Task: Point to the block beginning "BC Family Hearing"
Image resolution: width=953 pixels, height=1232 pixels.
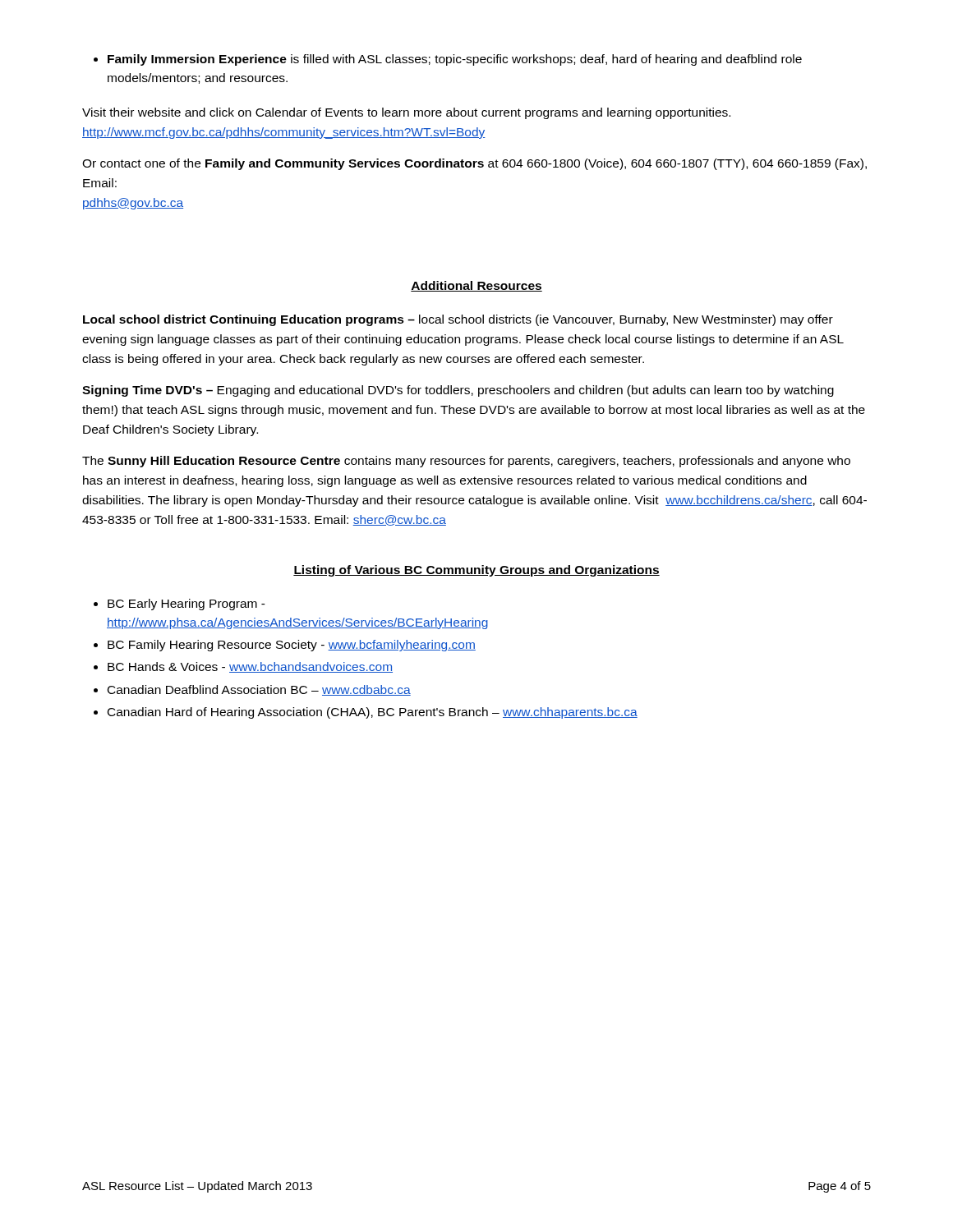Action: pos(292,646)
